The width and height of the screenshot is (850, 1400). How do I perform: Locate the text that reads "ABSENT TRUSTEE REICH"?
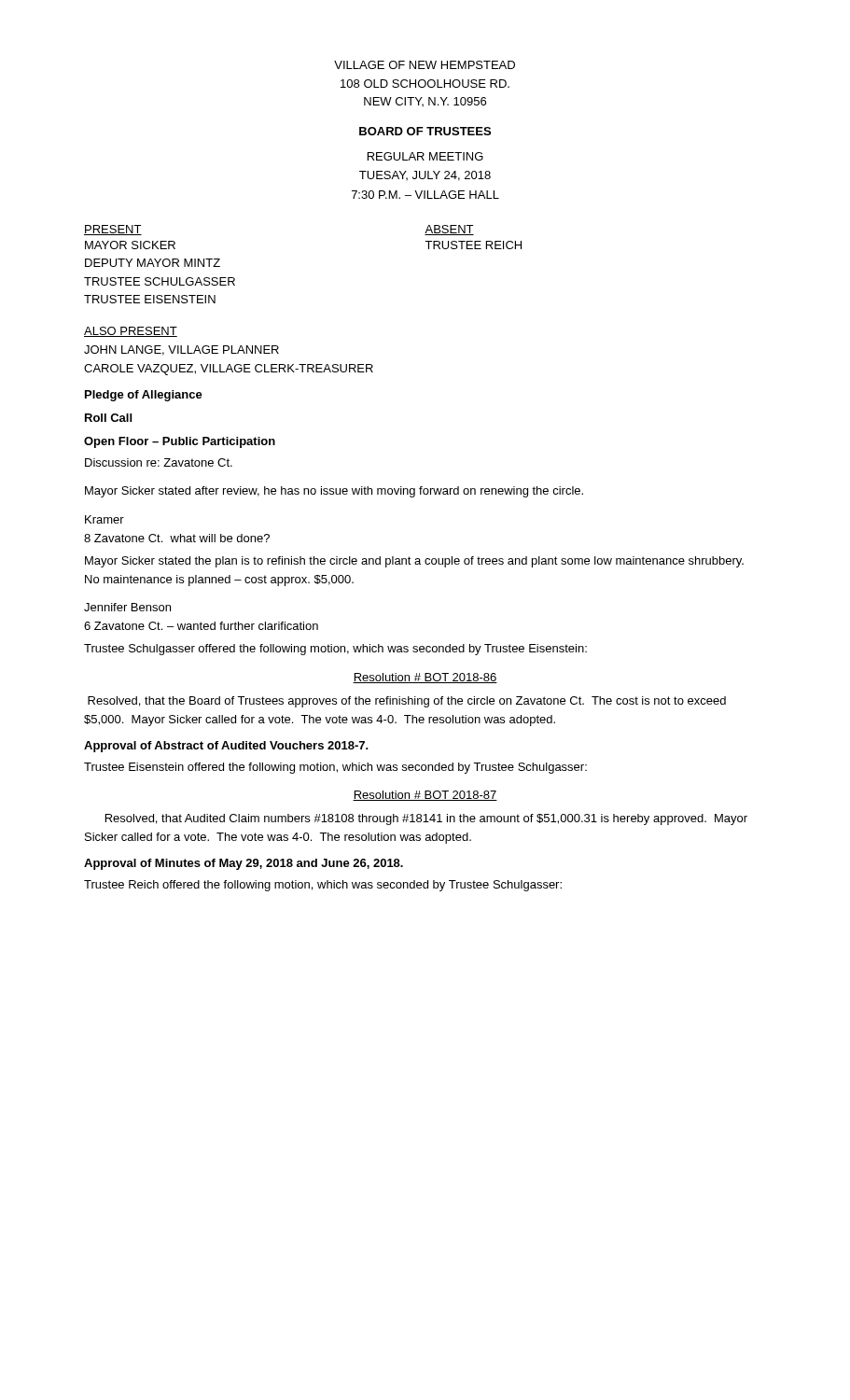(474, 237)
